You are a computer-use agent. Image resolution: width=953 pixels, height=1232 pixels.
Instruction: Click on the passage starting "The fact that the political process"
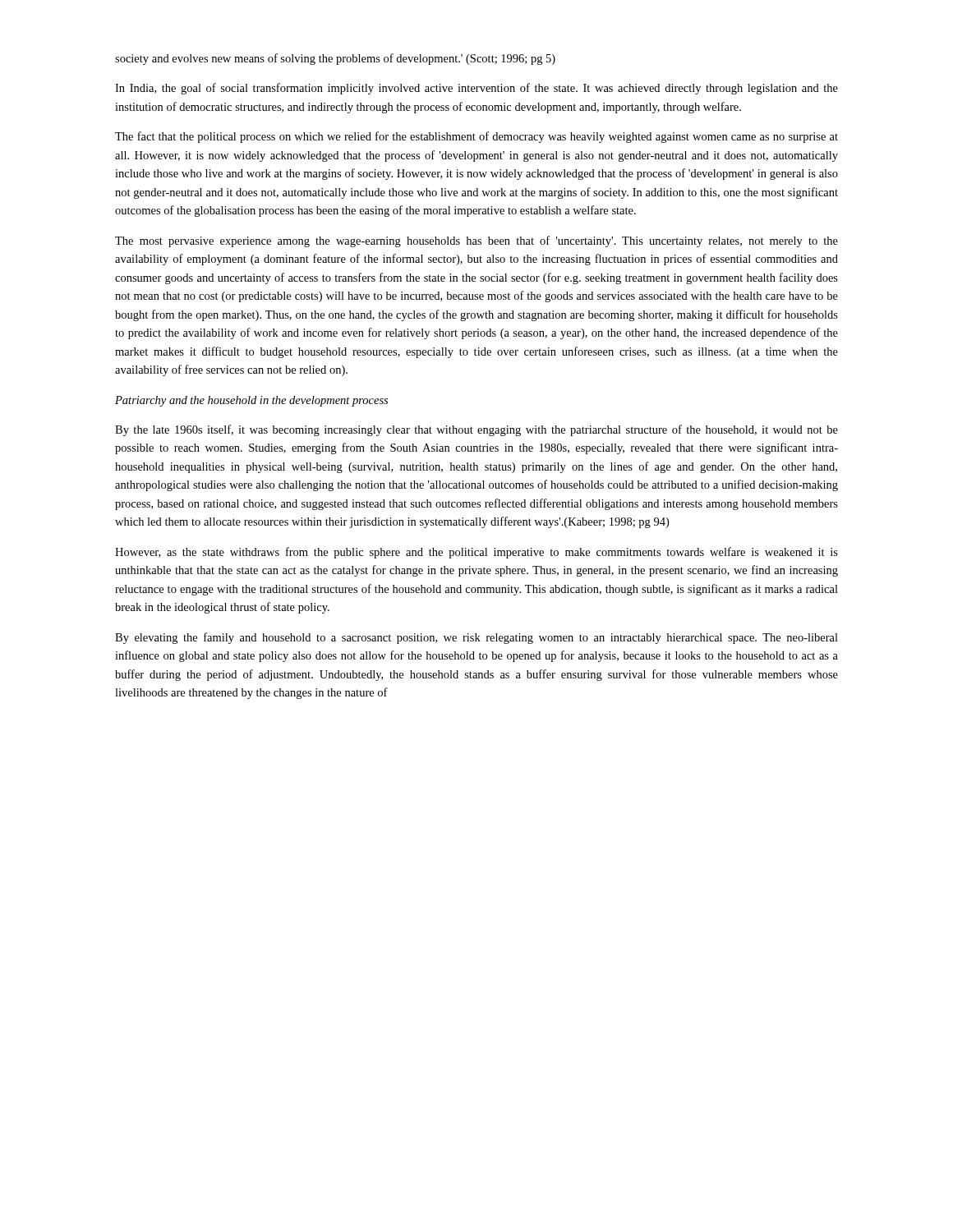(x=476, y=174)
